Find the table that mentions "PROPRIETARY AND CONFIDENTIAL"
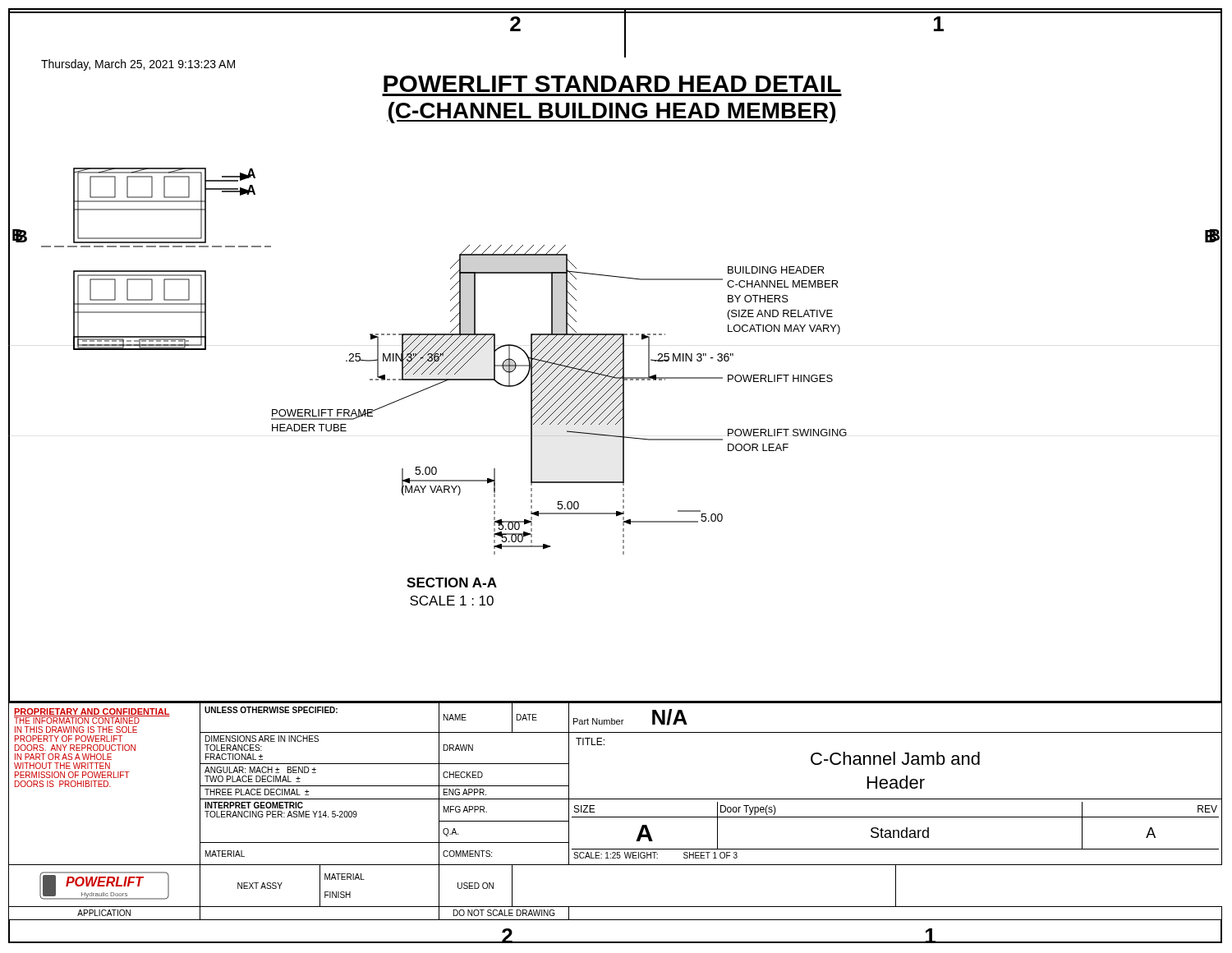This screenshot has height=953, width=1232. [615, 810]
